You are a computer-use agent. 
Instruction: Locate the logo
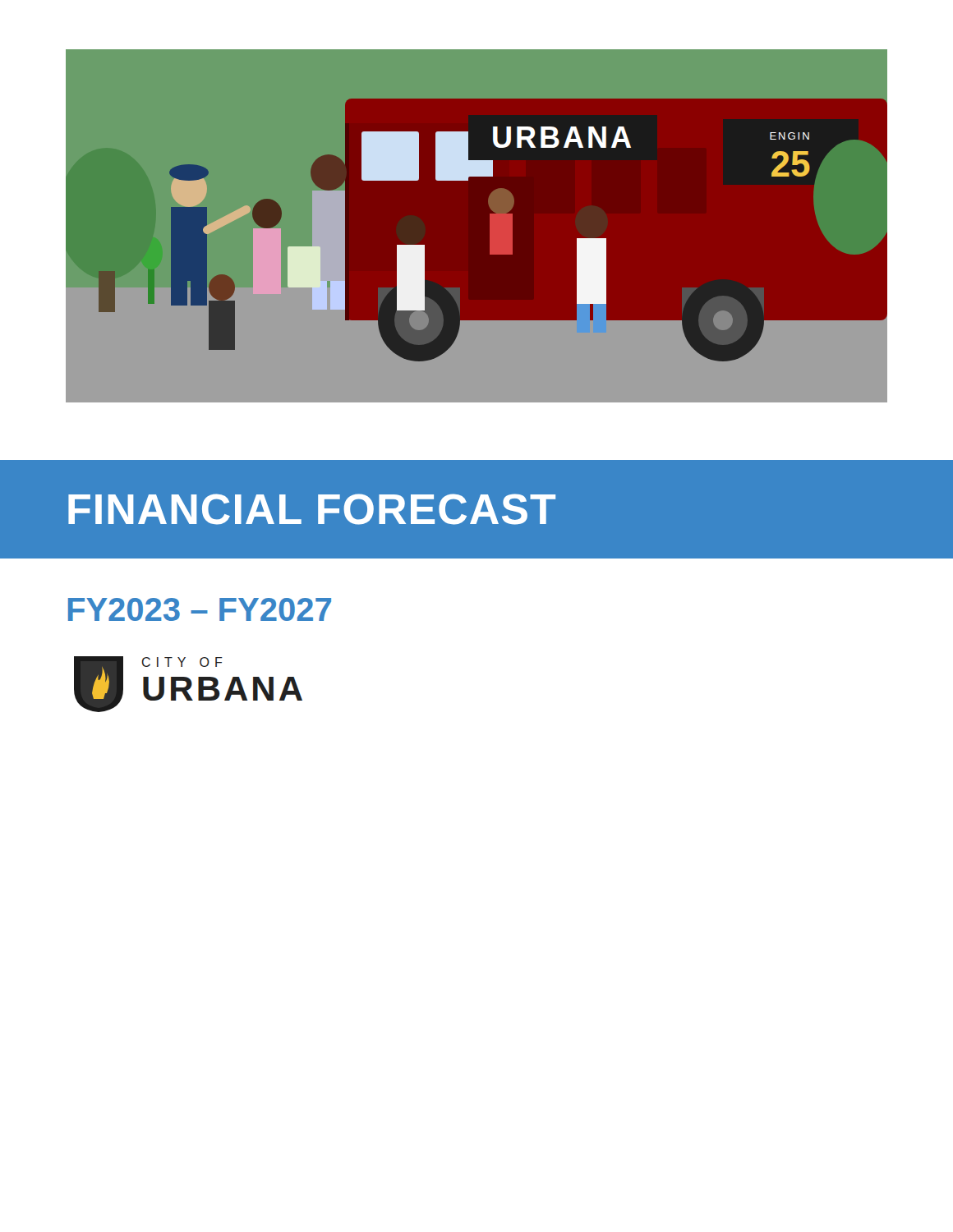[x=199, y=681]
